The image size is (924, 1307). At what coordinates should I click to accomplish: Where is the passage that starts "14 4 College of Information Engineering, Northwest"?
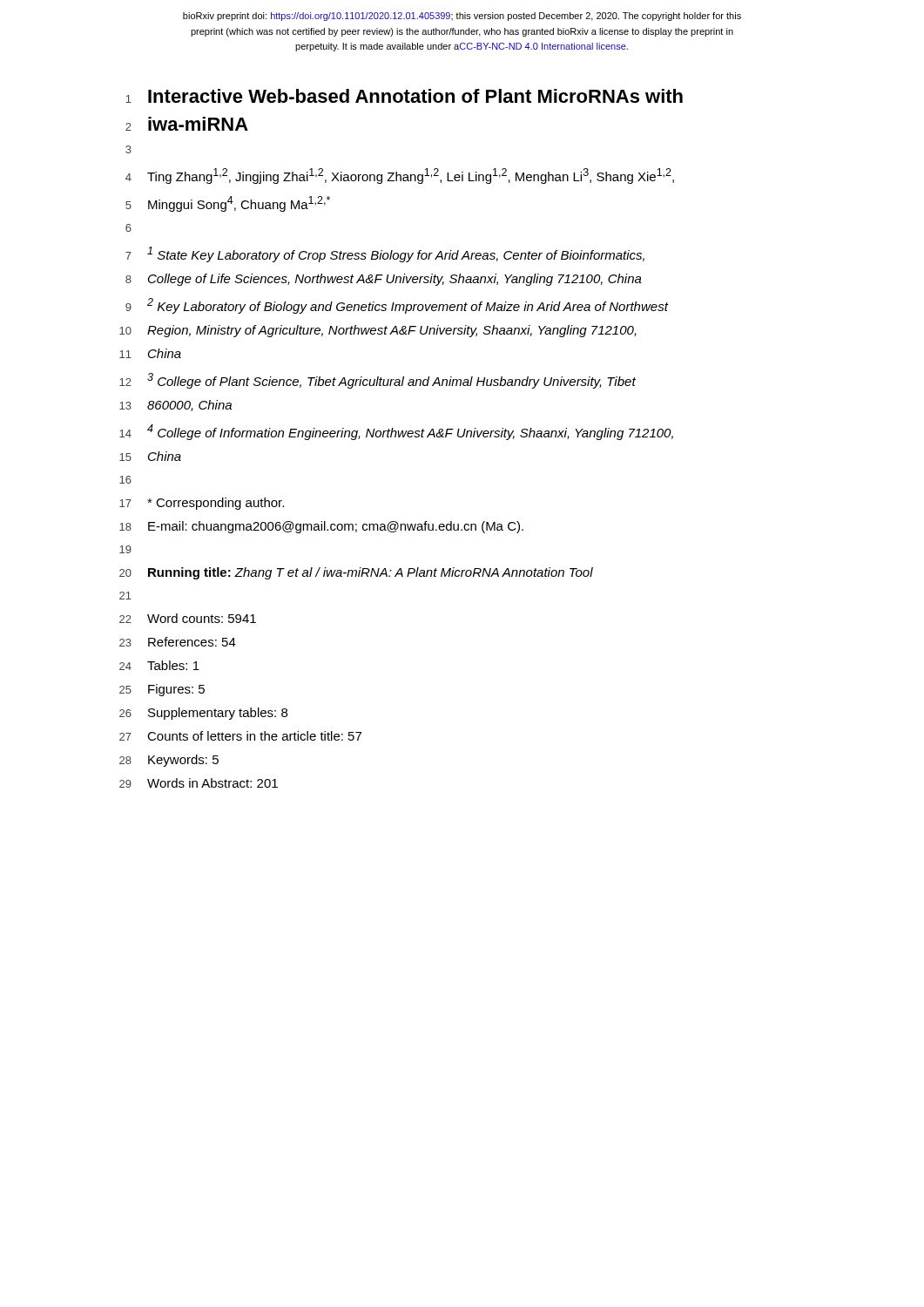473,443
